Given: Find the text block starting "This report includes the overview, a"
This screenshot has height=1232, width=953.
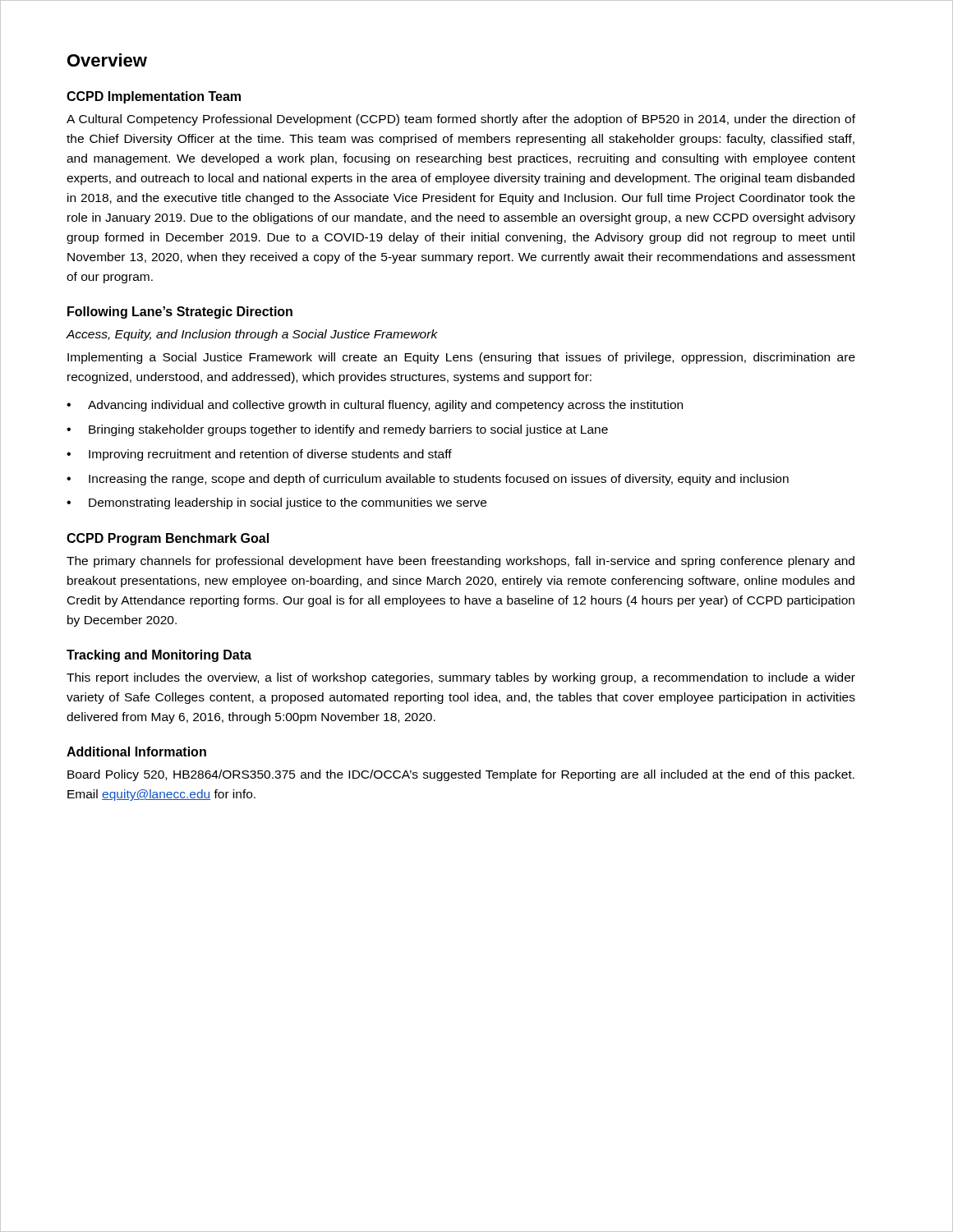Looking at the screenshot, I should [461, 697].
